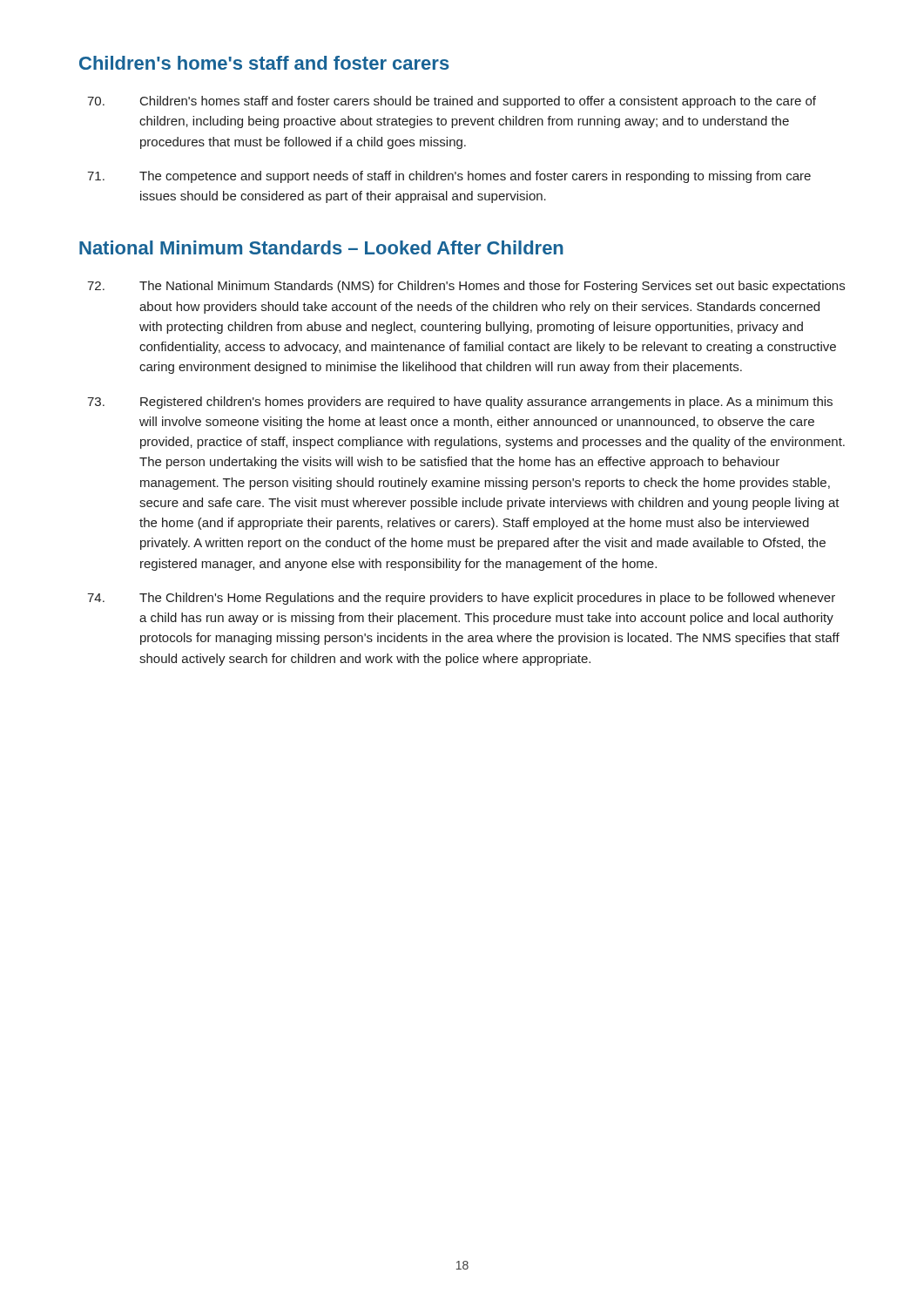Where does it say "Children's home's staff and foster carers"?
This screenshot has width=924, height=1307.
pos(264,63)
